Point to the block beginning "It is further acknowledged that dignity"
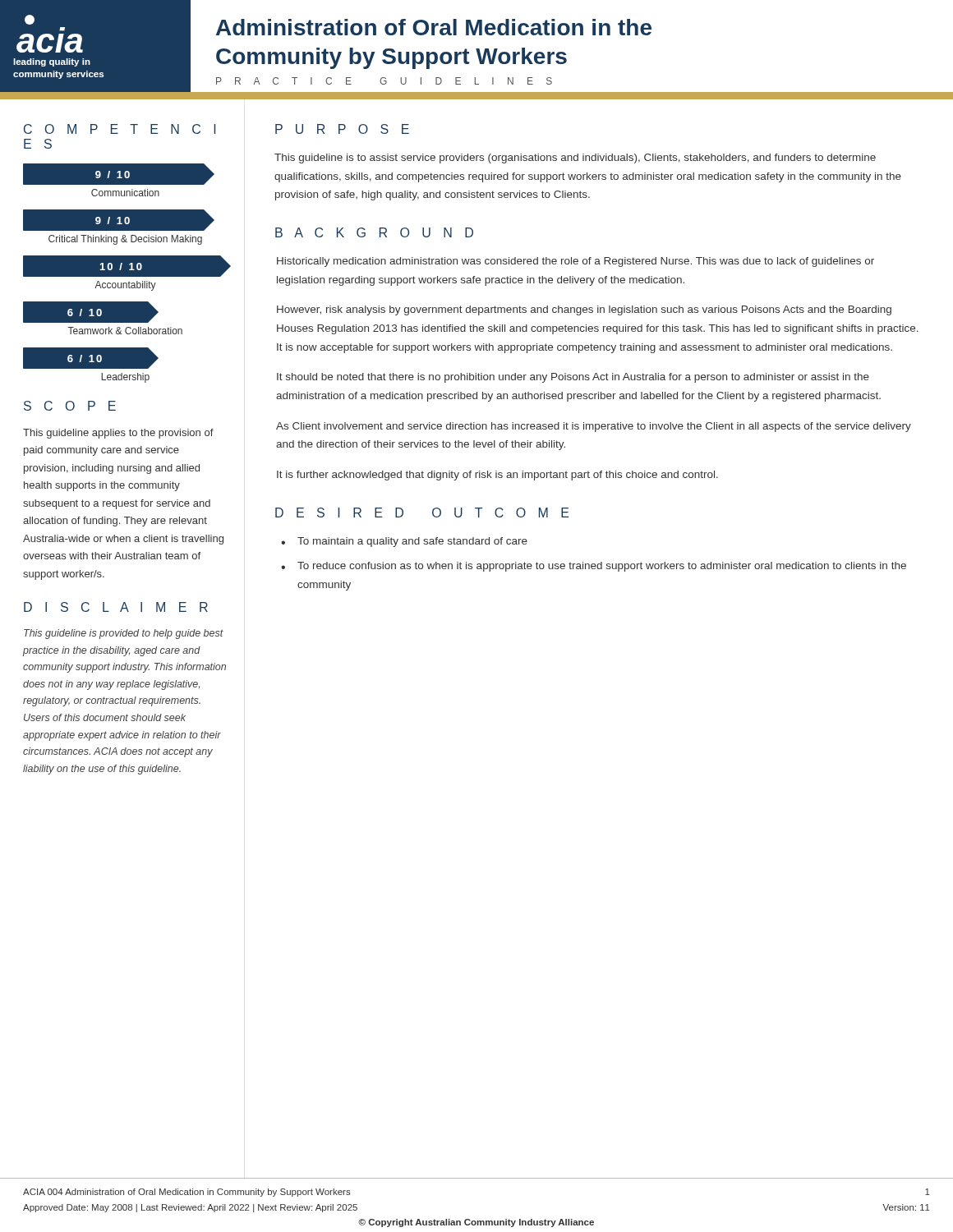Screen dimensions: 1232x953 (x=497, y=474)
